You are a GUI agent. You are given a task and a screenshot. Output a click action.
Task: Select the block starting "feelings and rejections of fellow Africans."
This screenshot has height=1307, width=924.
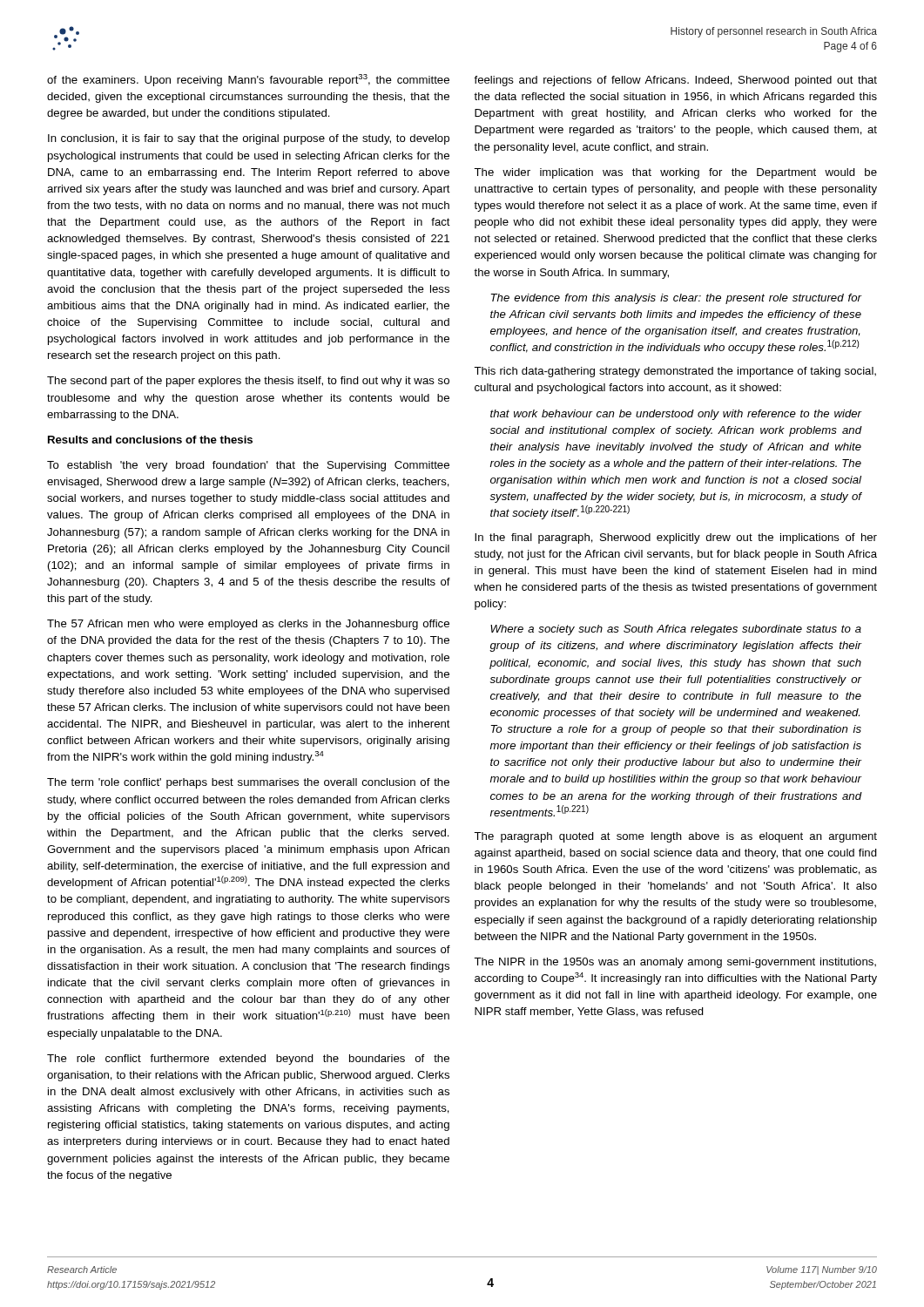(x=676, y=113)
